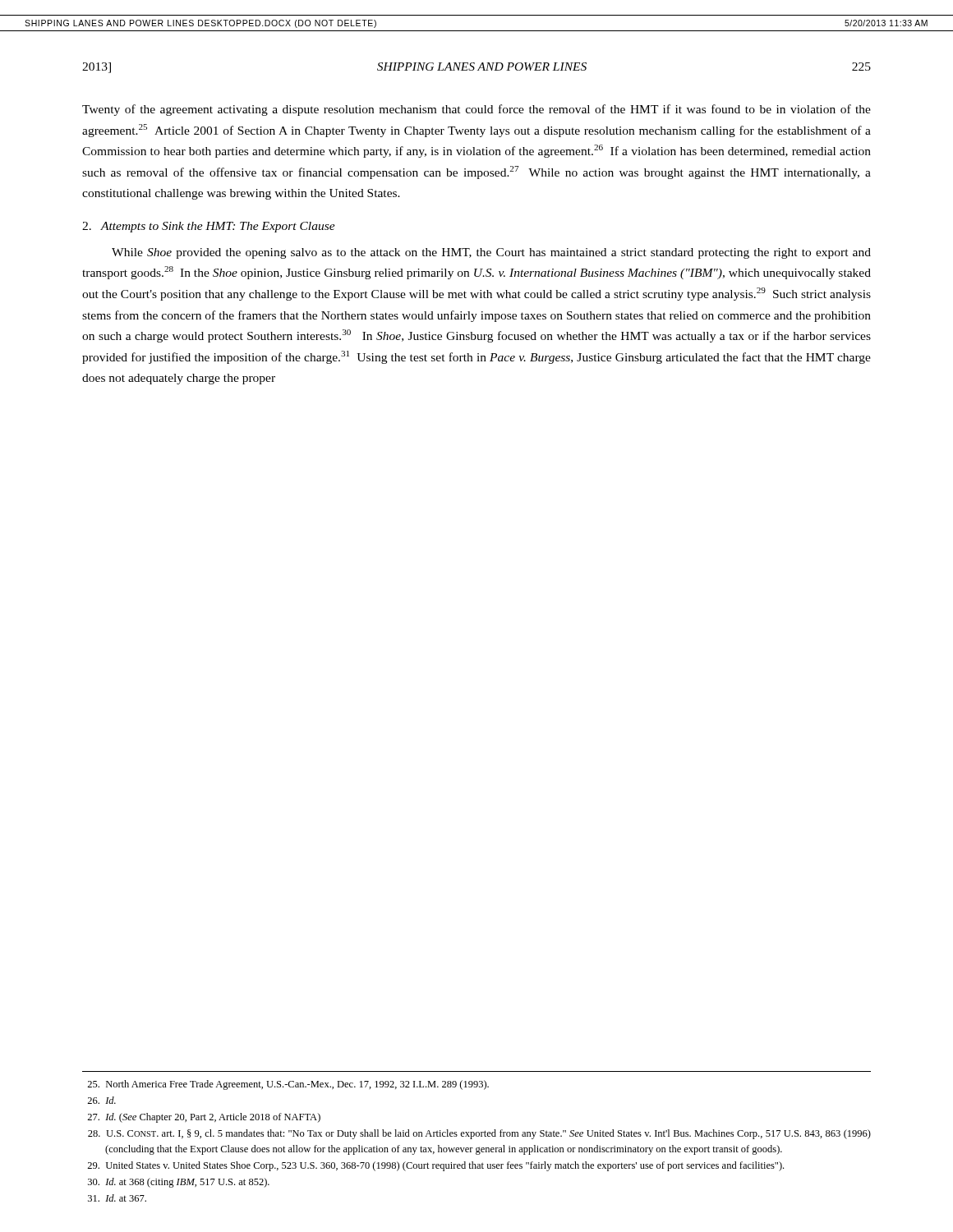The width and height of the screenshot is (953, 1232).
Task: Point to the block beginning "Id. at 368 (citing IBM, 517"
Action: click(x=176, y=1182)
